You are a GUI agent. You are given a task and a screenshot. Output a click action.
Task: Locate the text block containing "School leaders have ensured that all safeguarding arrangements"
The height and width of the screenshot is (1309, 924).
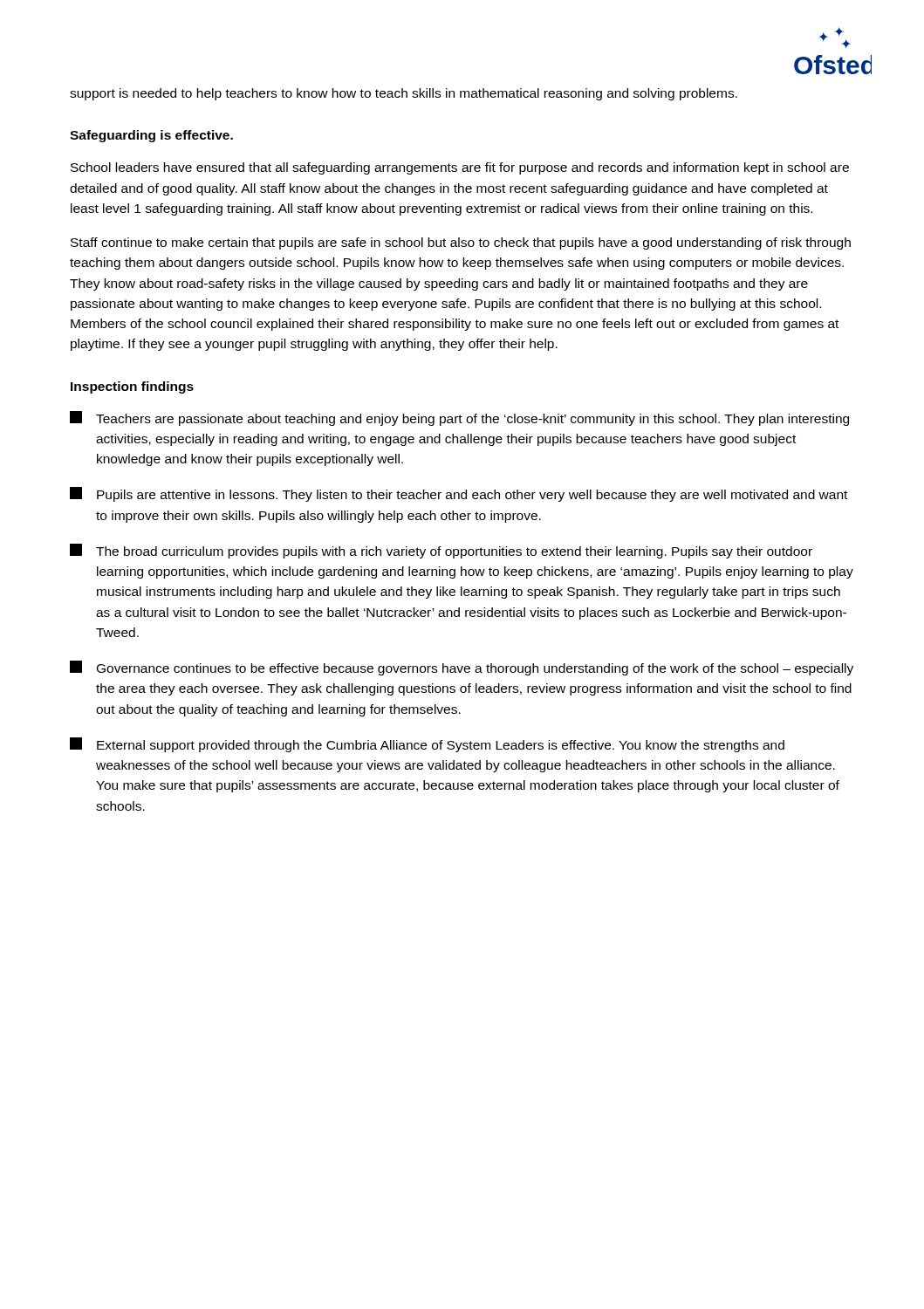pos(462,188)
